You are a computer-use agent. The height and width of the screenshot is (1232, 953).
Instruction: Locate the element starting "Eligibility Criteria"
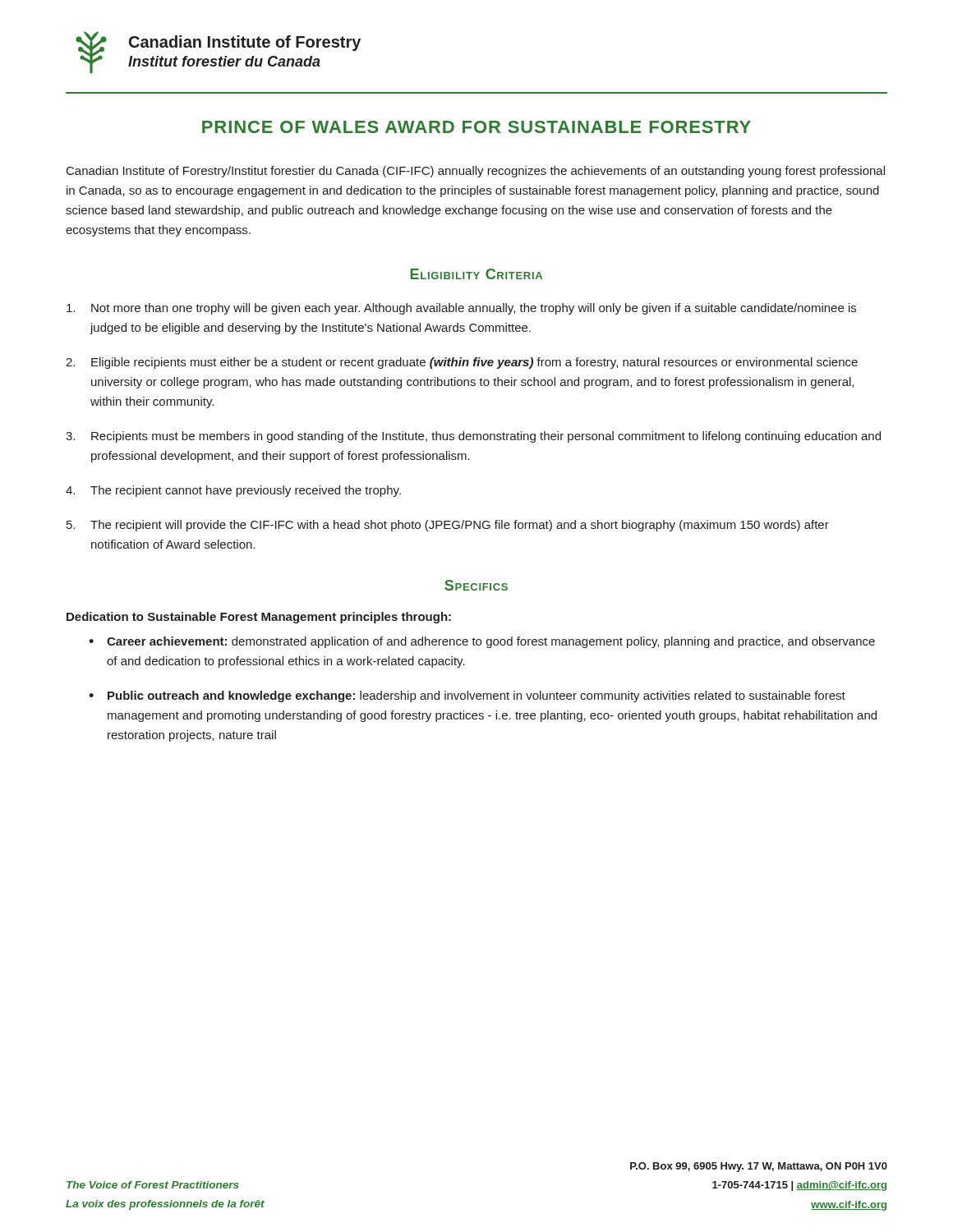[x=476, y=274]
